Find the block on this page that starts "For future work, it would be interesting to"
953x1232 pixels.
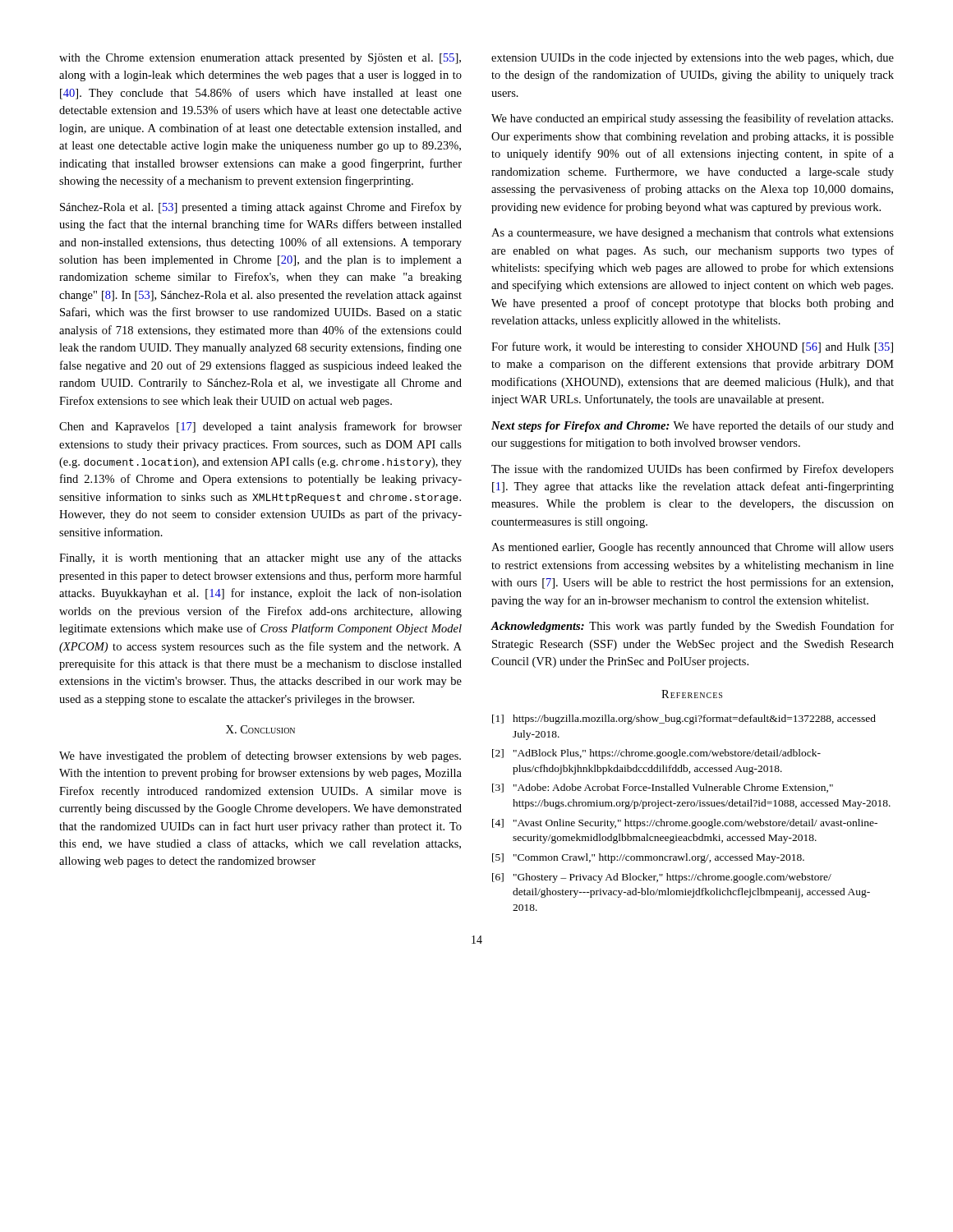(x=693, y=373)
